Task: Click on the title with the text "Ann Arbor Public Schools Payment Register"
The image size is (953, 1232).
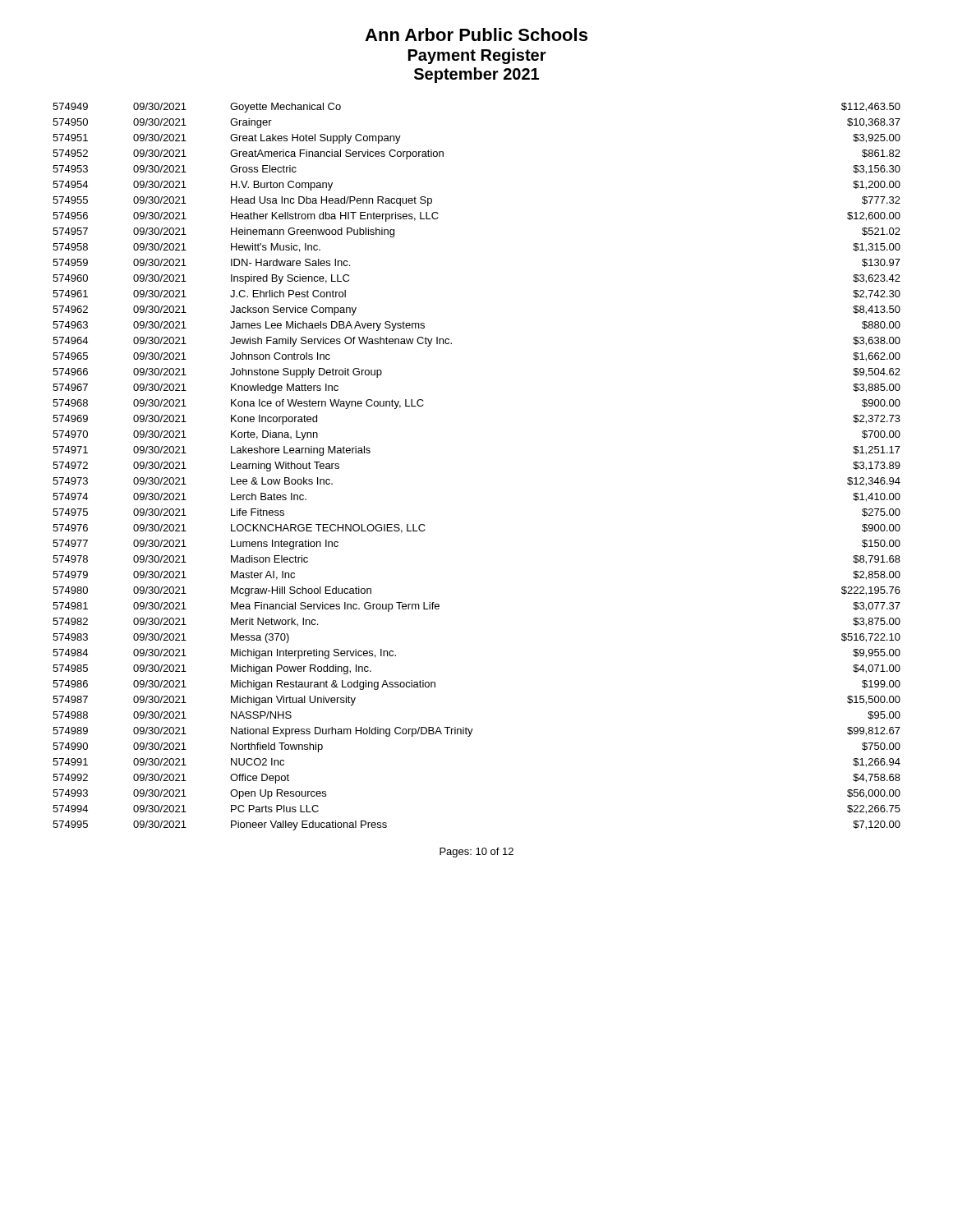Action: (x=476, y=54)
